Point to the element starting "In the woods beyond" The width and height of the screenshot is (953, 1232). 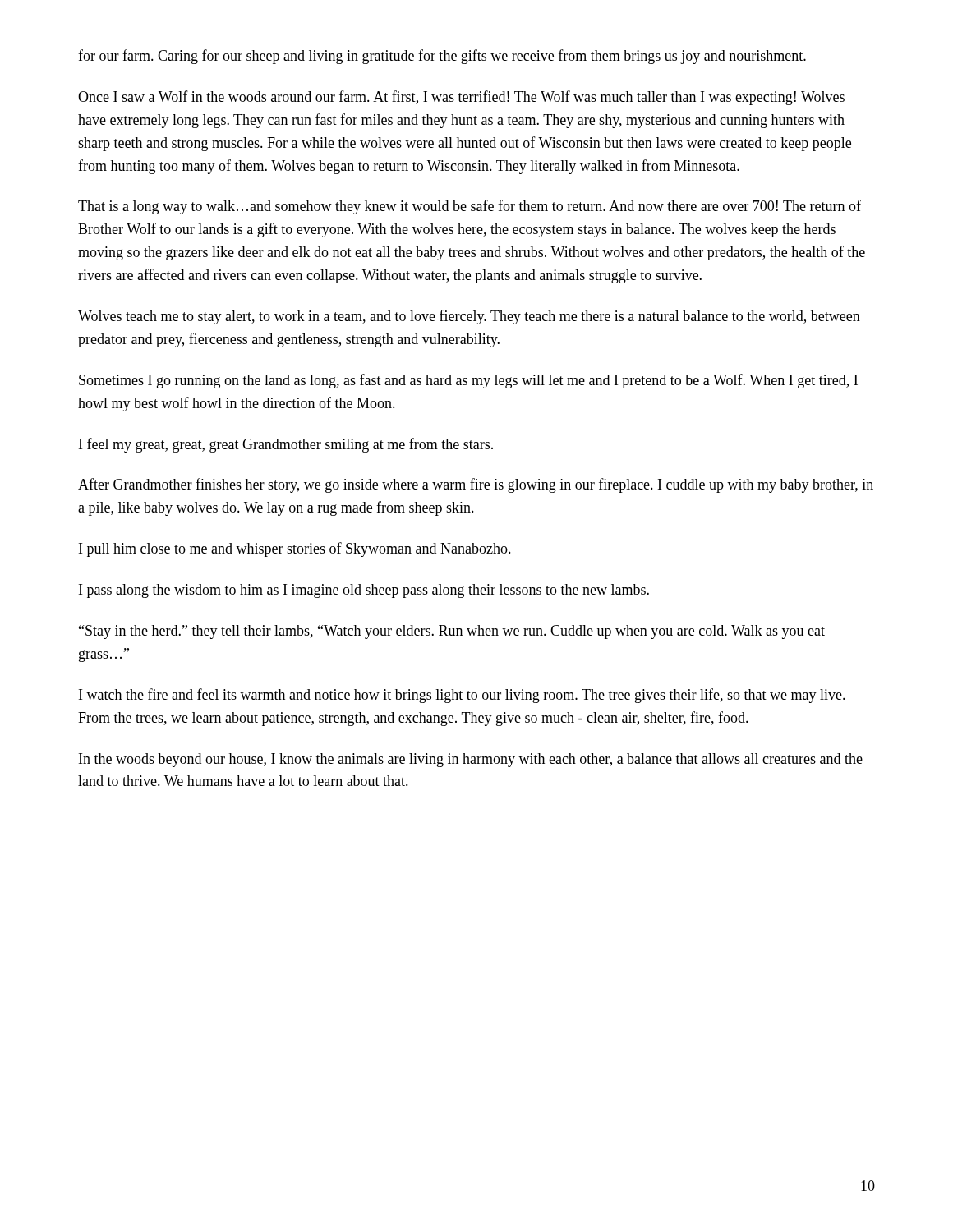coord(470,770)
